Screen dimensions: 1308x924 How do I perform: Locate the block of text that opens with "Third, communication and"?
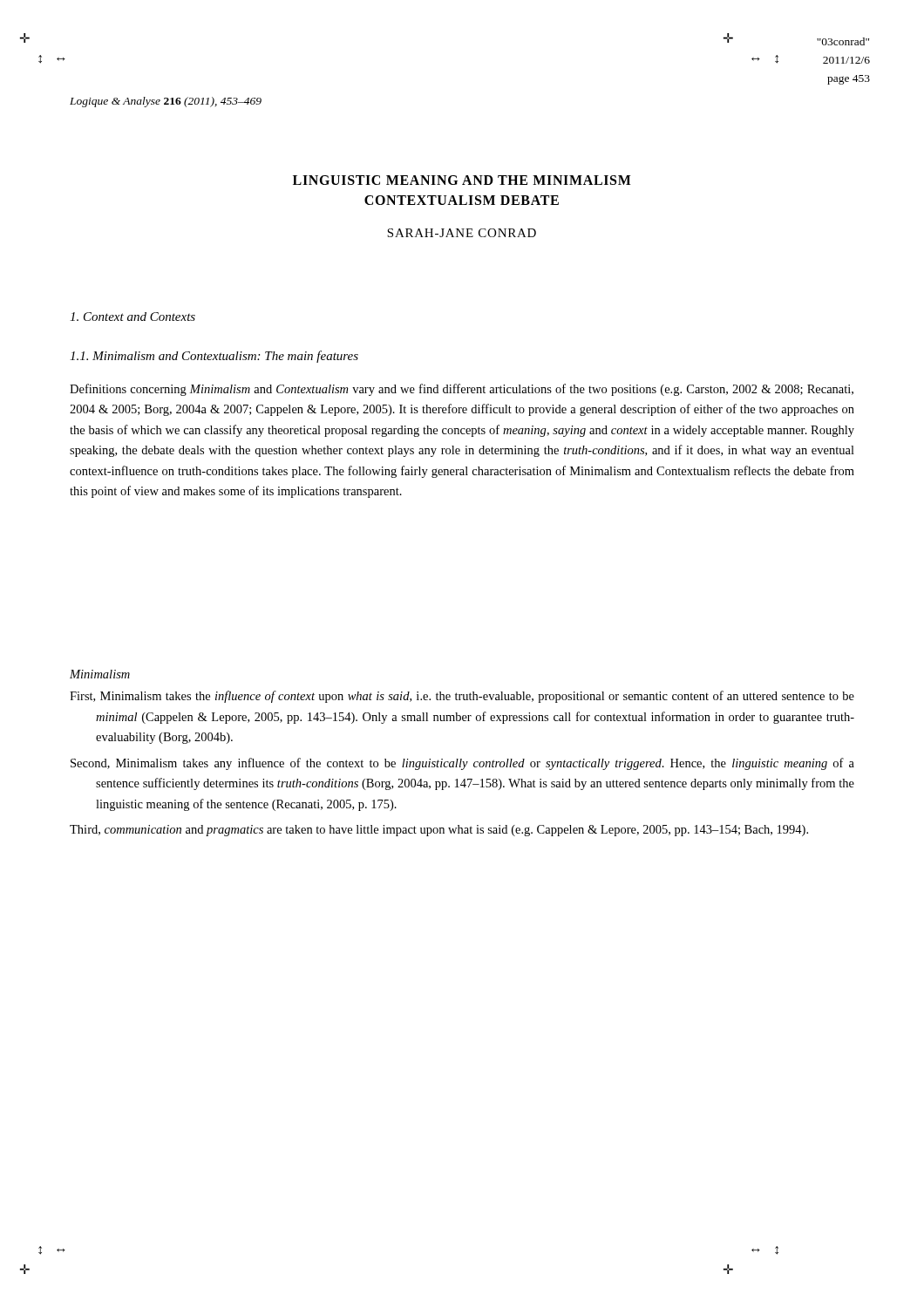pyautogui.click(x=462, y=830)
